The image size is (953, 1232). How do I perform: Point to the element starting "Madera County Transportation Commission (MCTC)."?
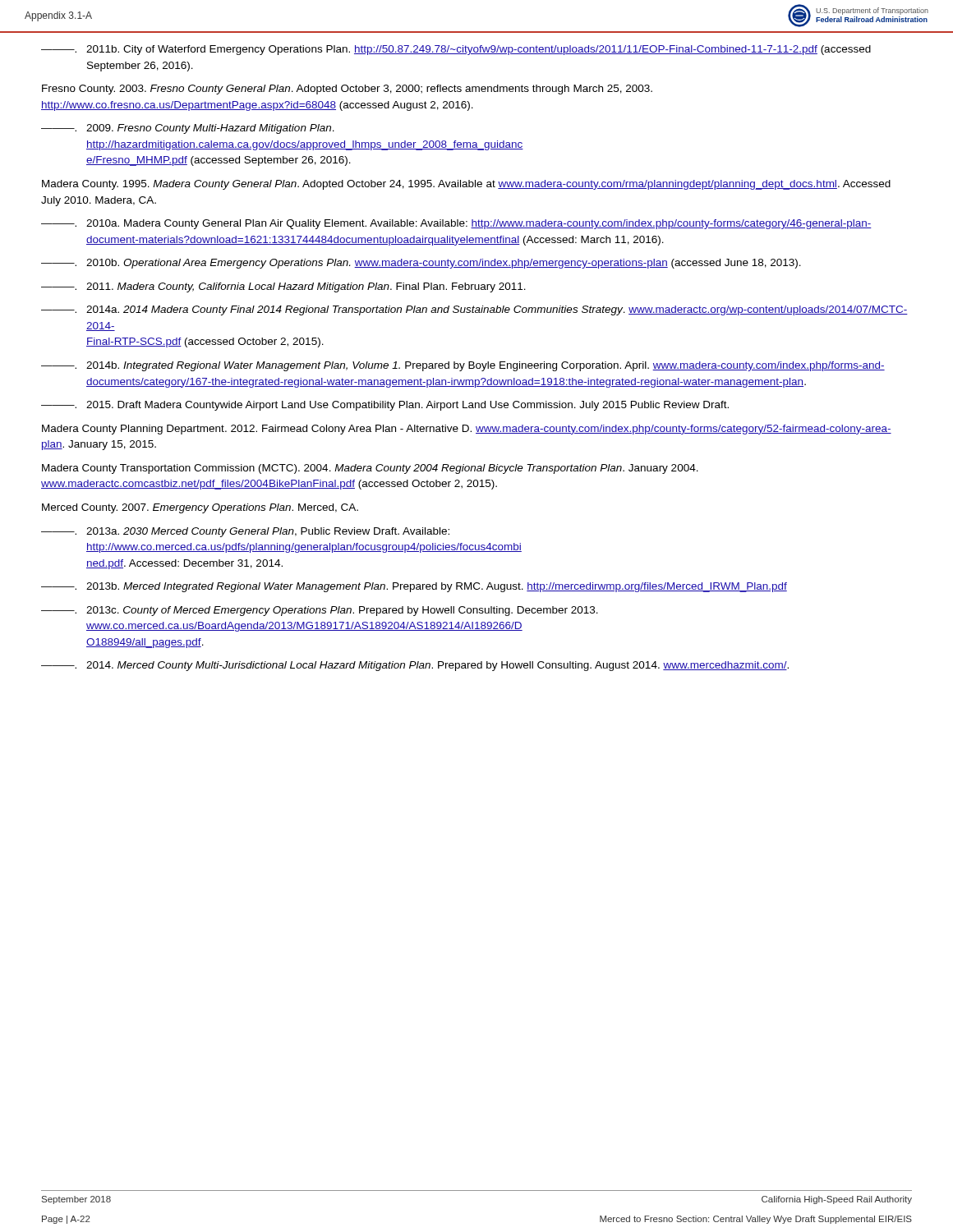476,476
